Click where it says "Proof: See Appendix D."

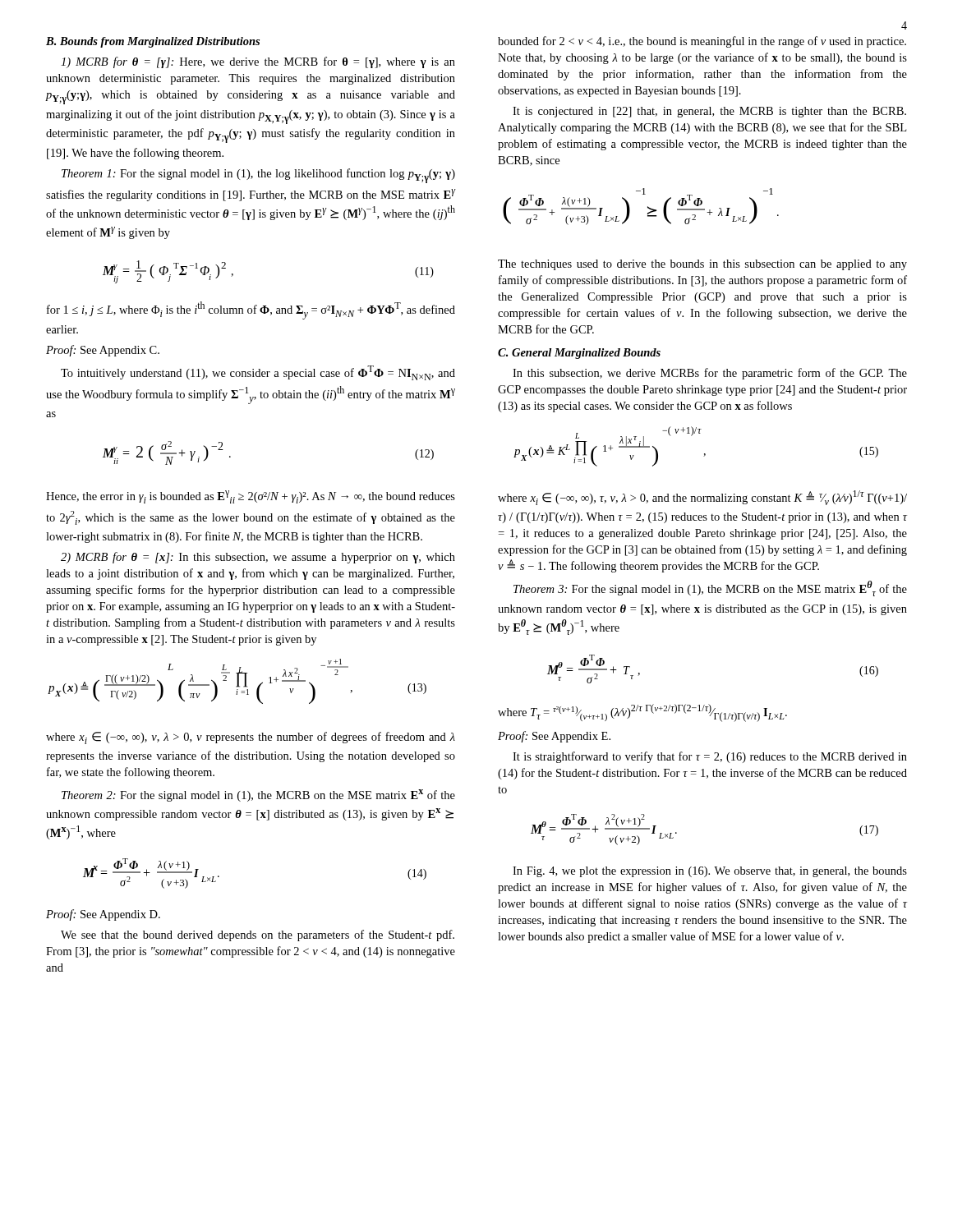coord(103,914)
